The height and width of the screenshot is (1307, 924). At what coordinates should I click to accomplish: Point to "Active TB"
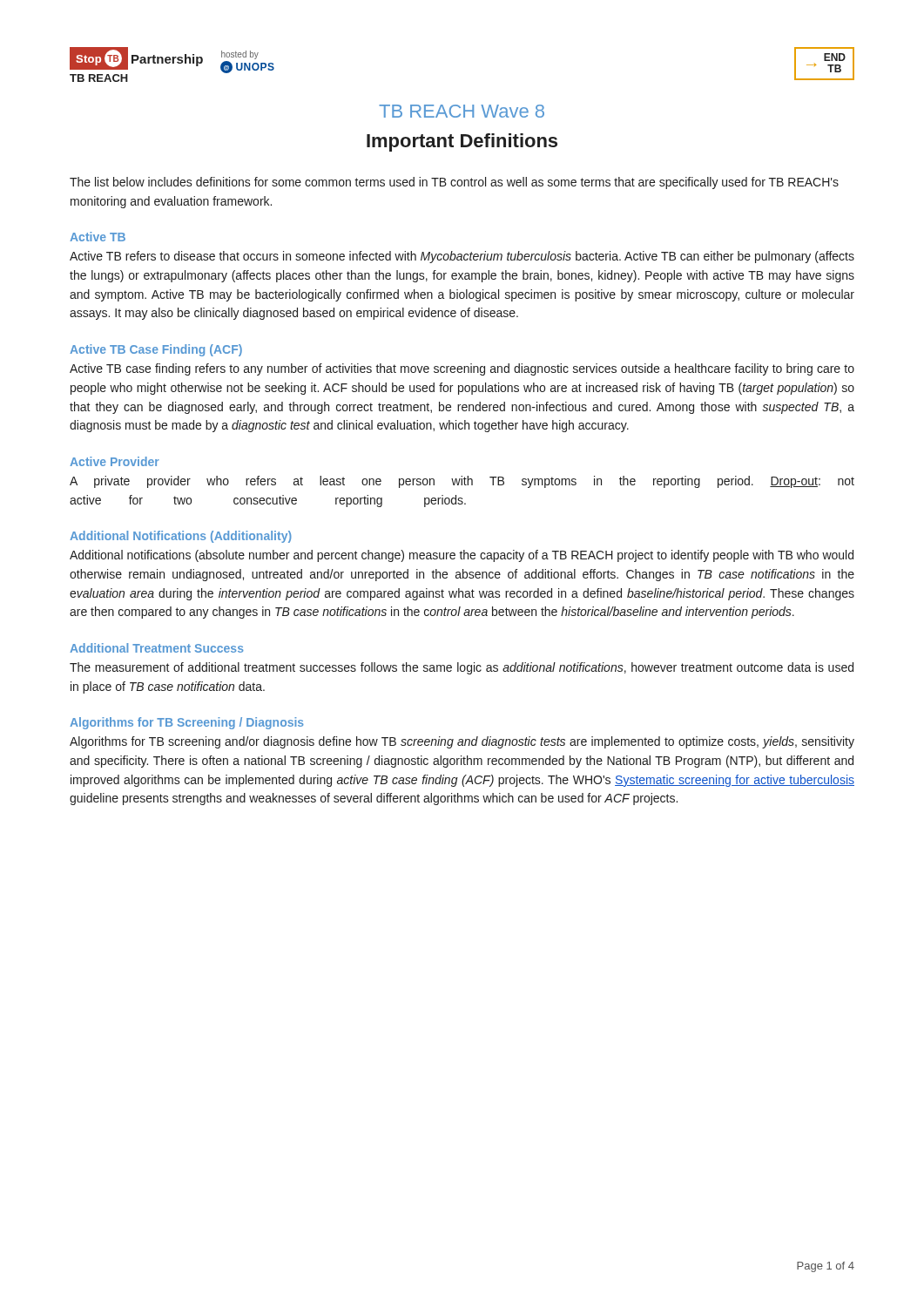[98, 237]
